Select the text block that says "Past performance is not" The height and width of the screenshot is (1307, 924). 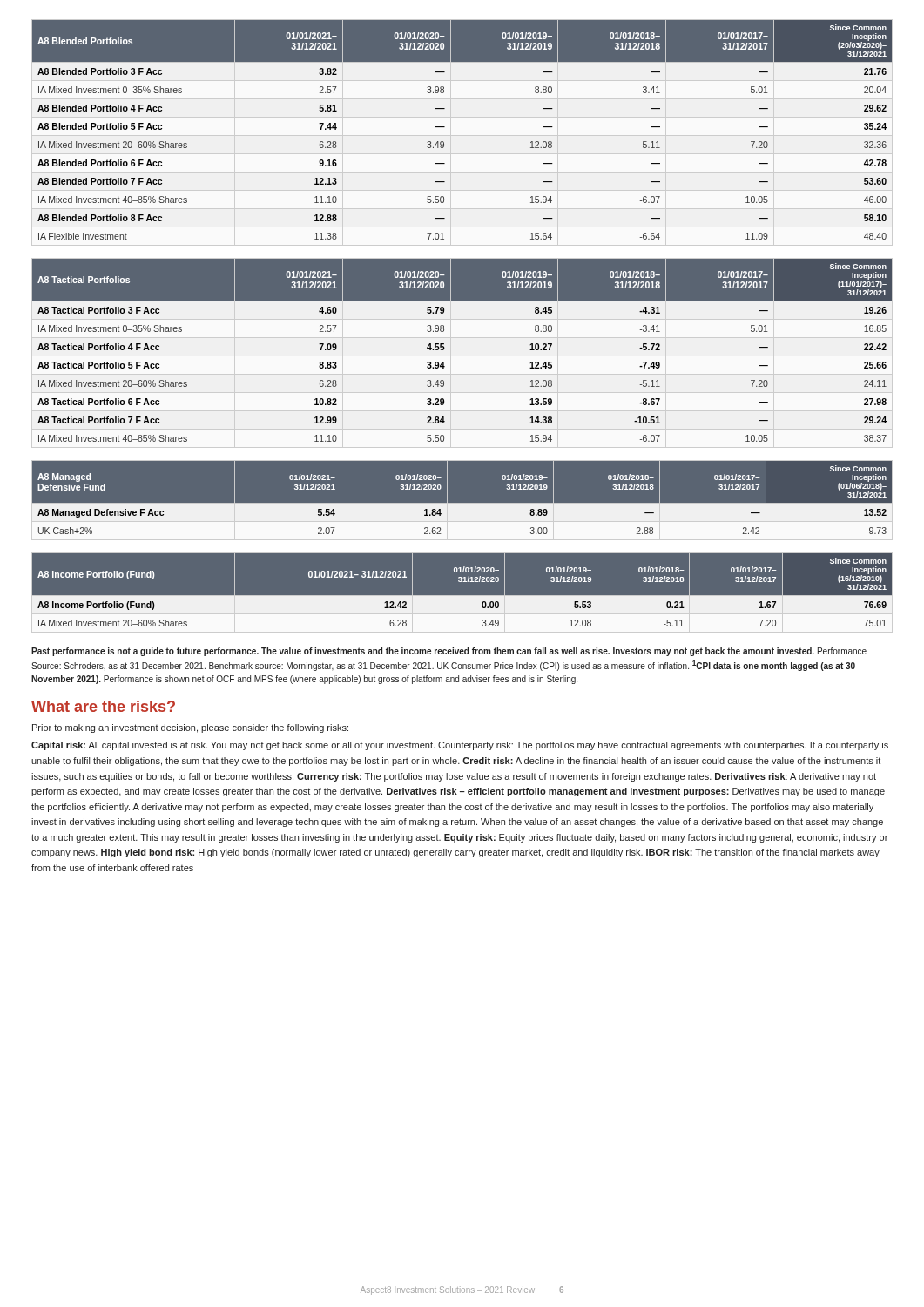(449, 665)
